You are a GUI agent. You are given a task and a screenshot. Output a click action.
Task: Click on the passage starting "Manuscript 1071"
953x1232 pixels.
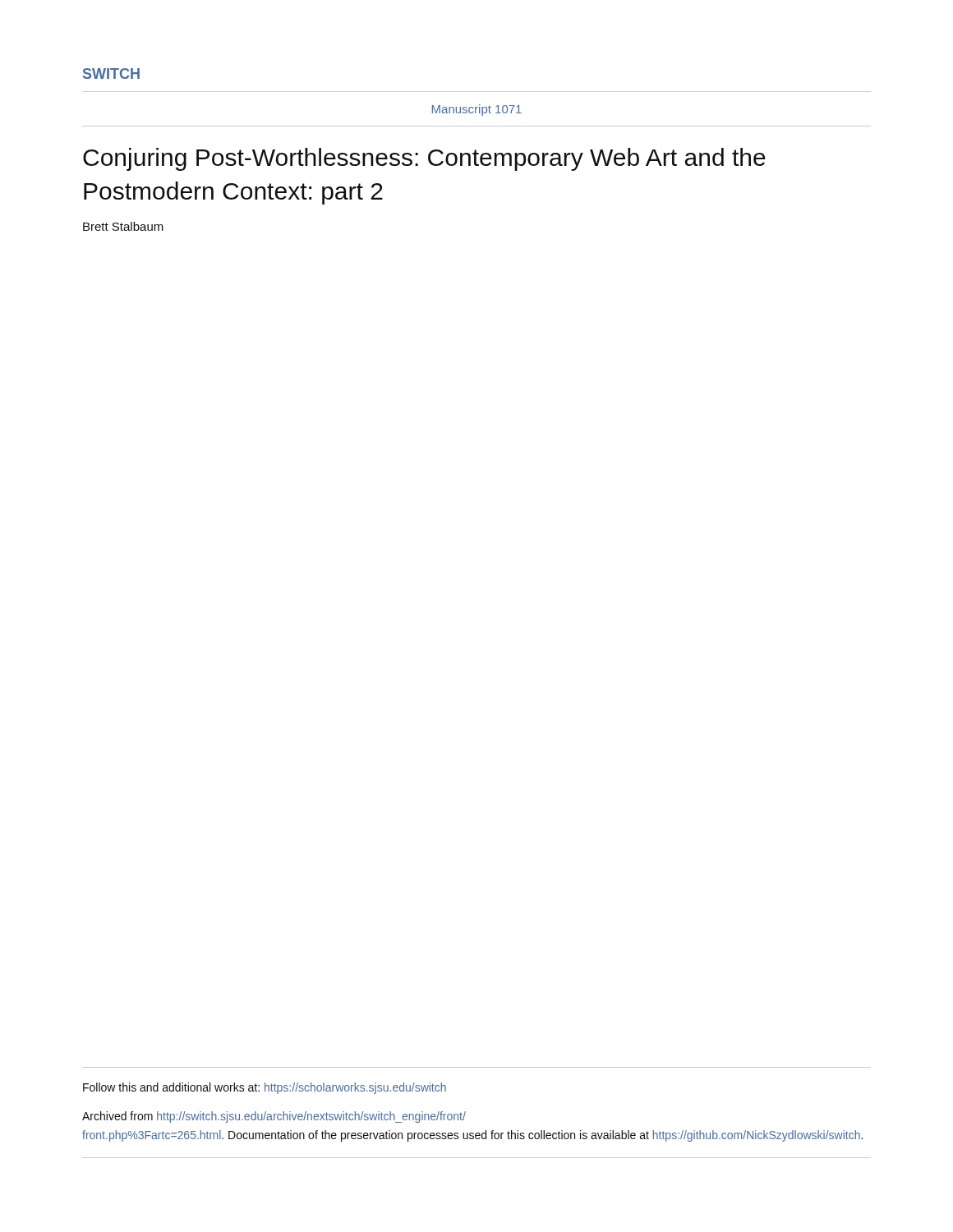tap(476, 109)
